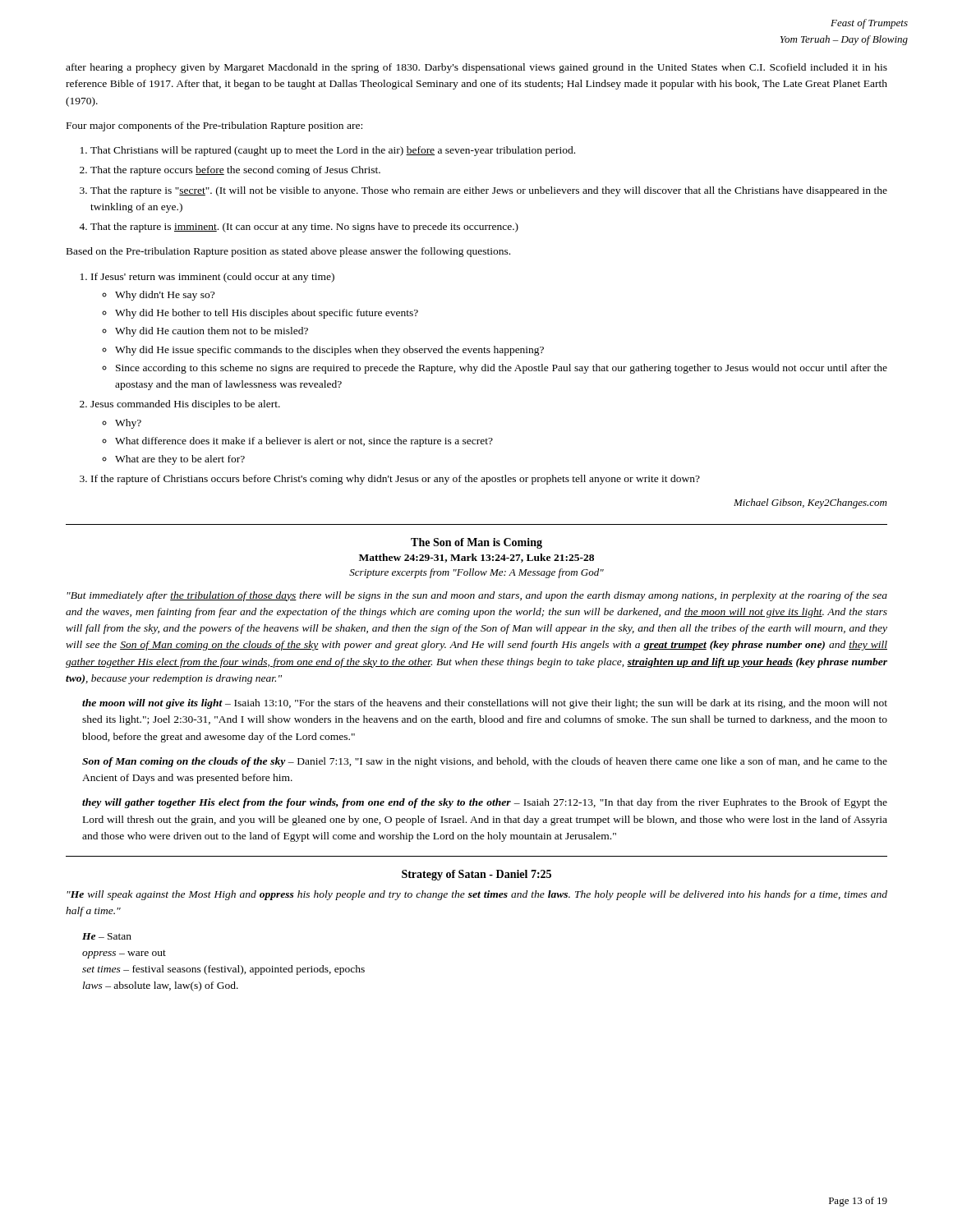This screenshot has width=953, height=1232.
Task: Find the list item that says "Why did He issue"
Action: coord(330,349)
